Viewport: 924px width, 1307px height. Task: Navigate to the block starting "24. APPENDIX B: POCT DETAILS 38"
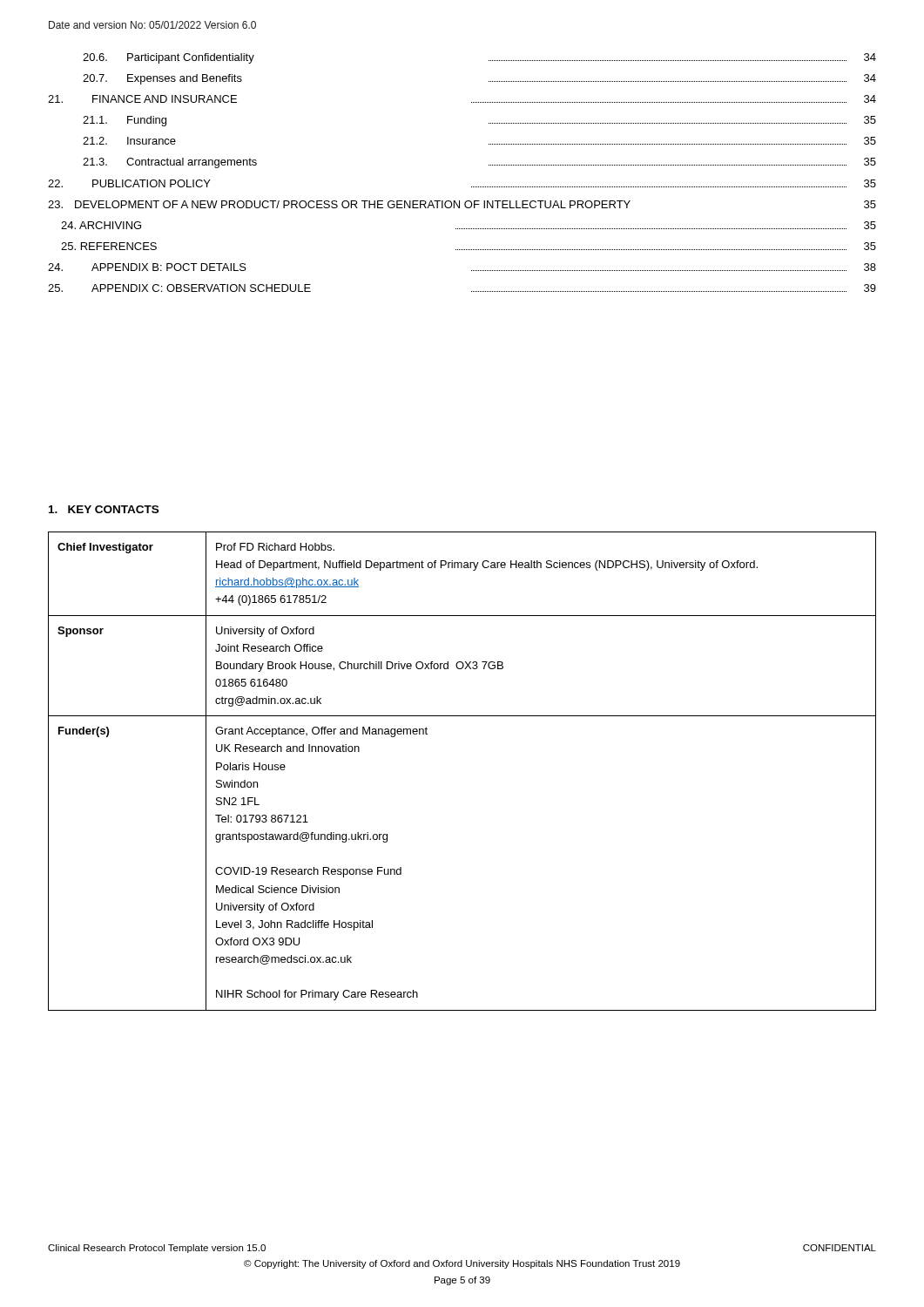(x=462, y=267)
